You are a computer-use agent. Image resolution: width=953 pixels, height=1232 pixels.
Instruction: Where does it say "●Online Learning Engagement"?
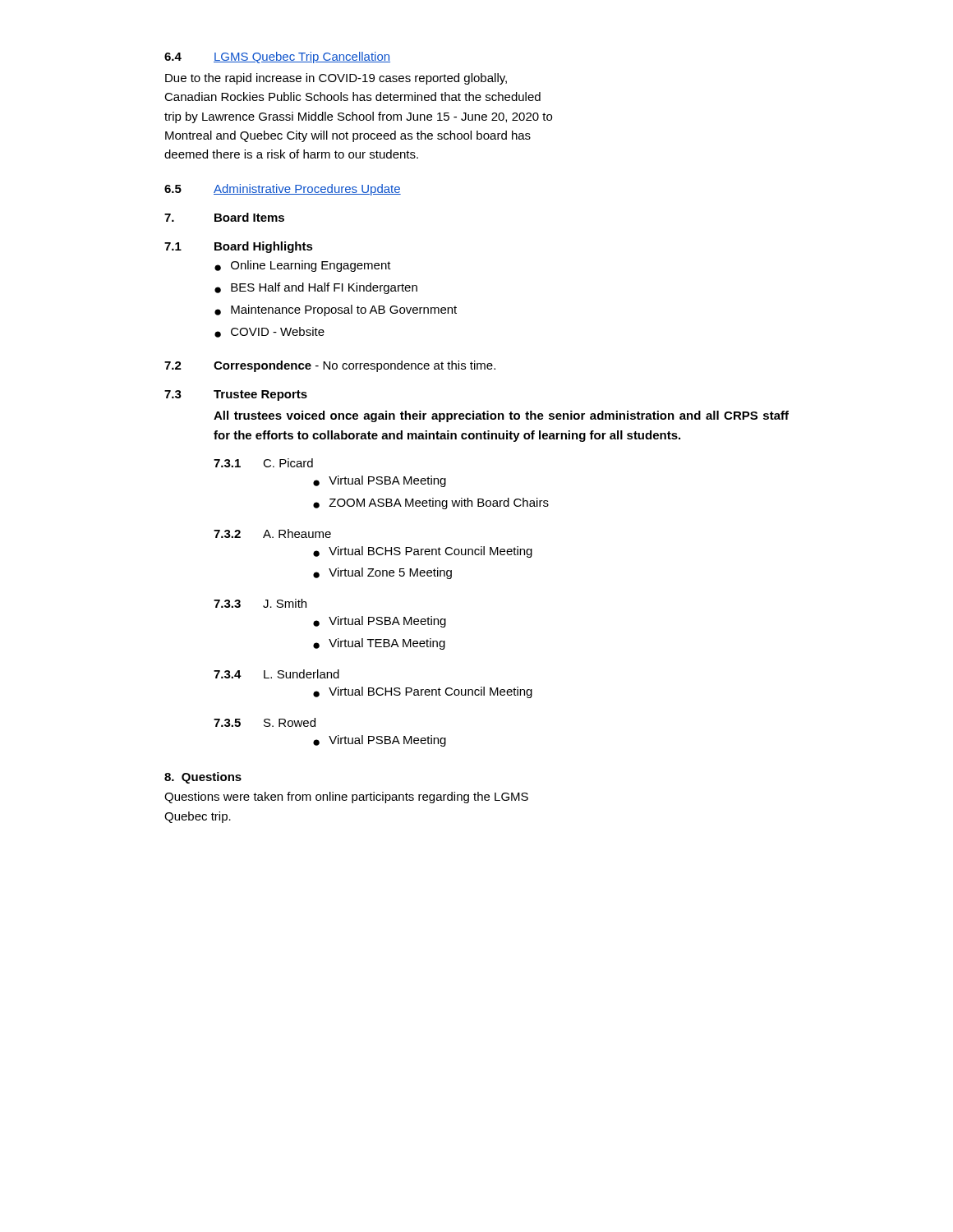[302, 268]
